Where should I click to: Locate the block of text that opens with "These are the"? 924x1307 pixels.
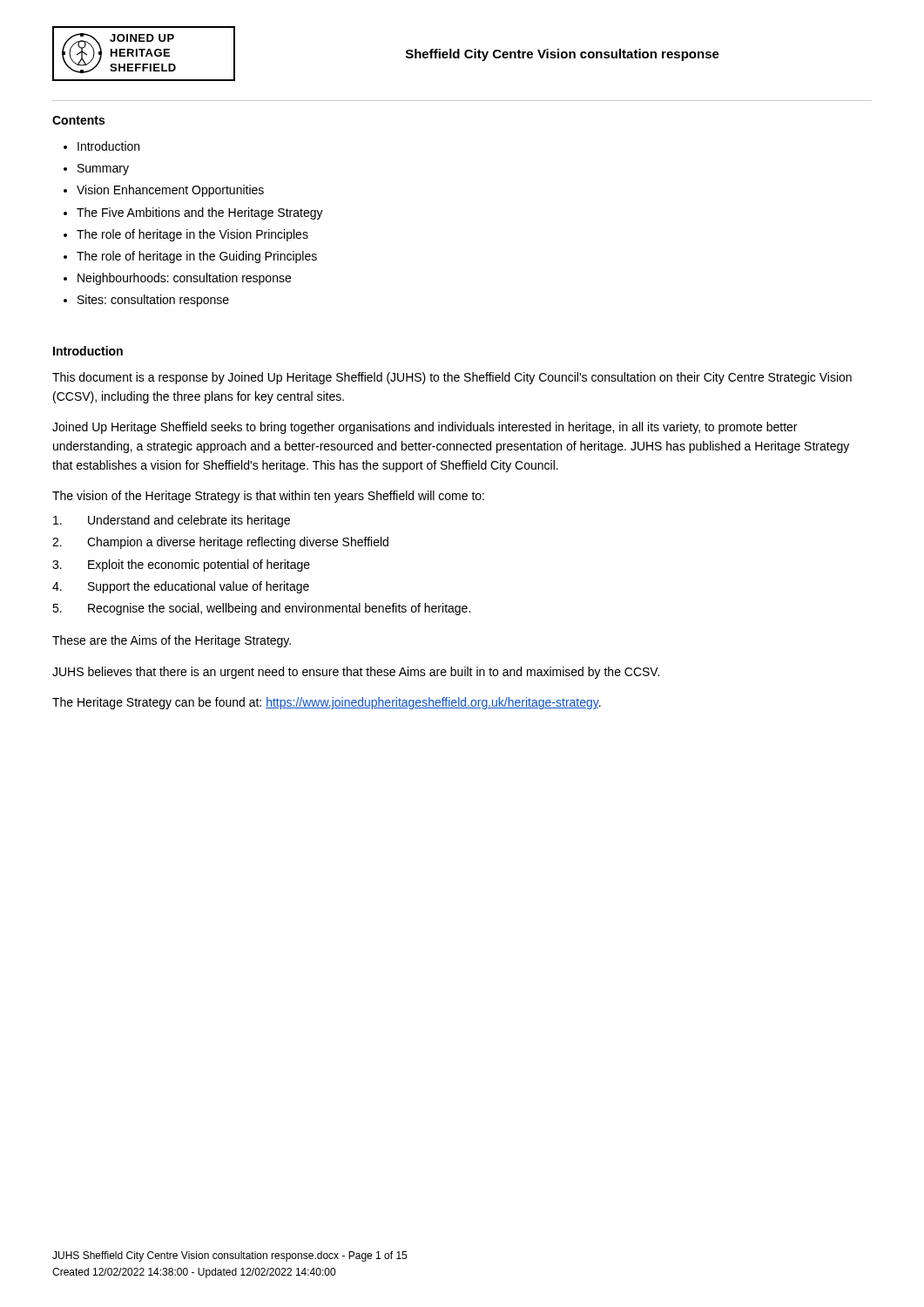[x=172, y=640]
